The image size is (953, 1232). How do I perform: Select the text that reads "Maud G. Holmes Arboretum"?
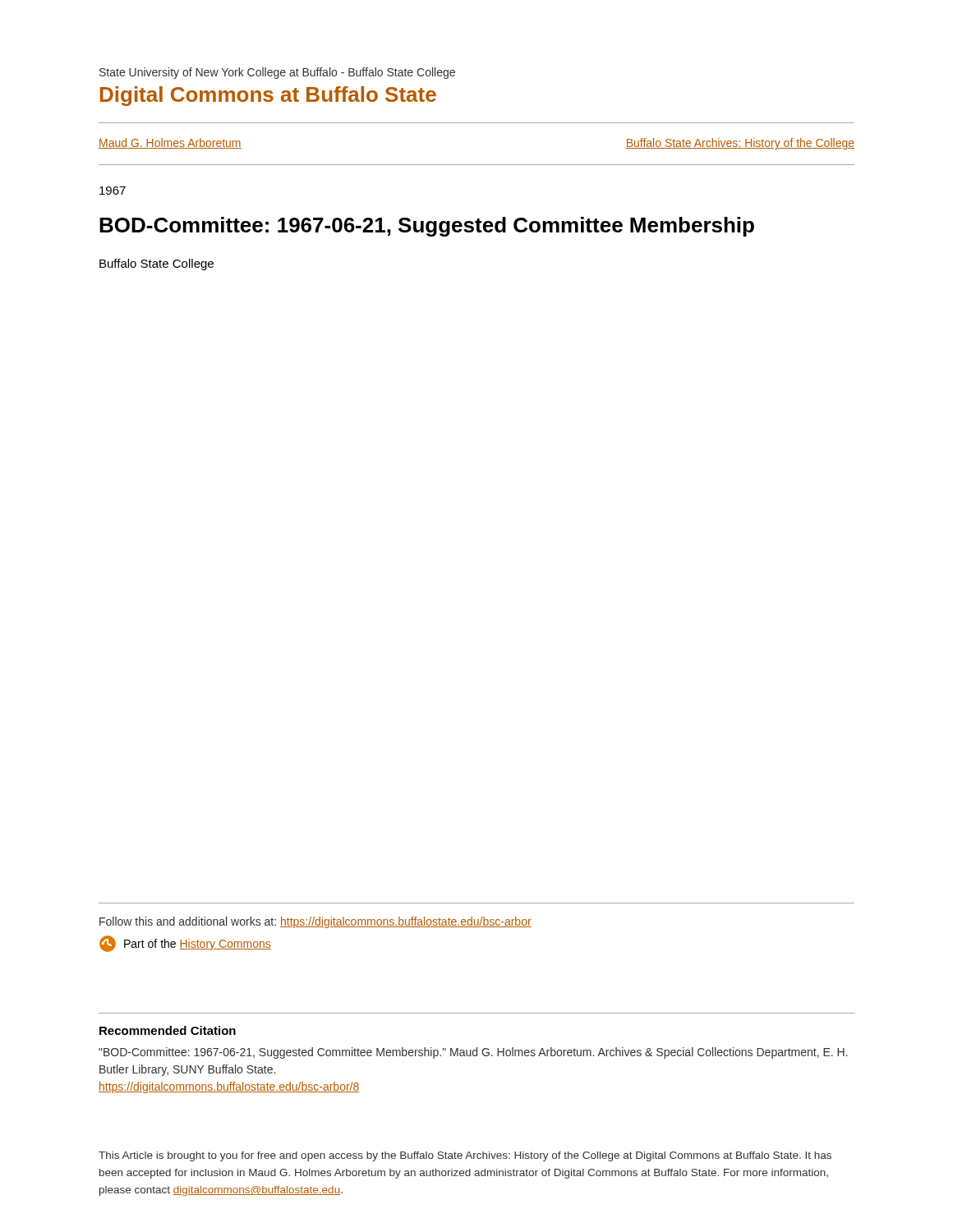[170, 143]
